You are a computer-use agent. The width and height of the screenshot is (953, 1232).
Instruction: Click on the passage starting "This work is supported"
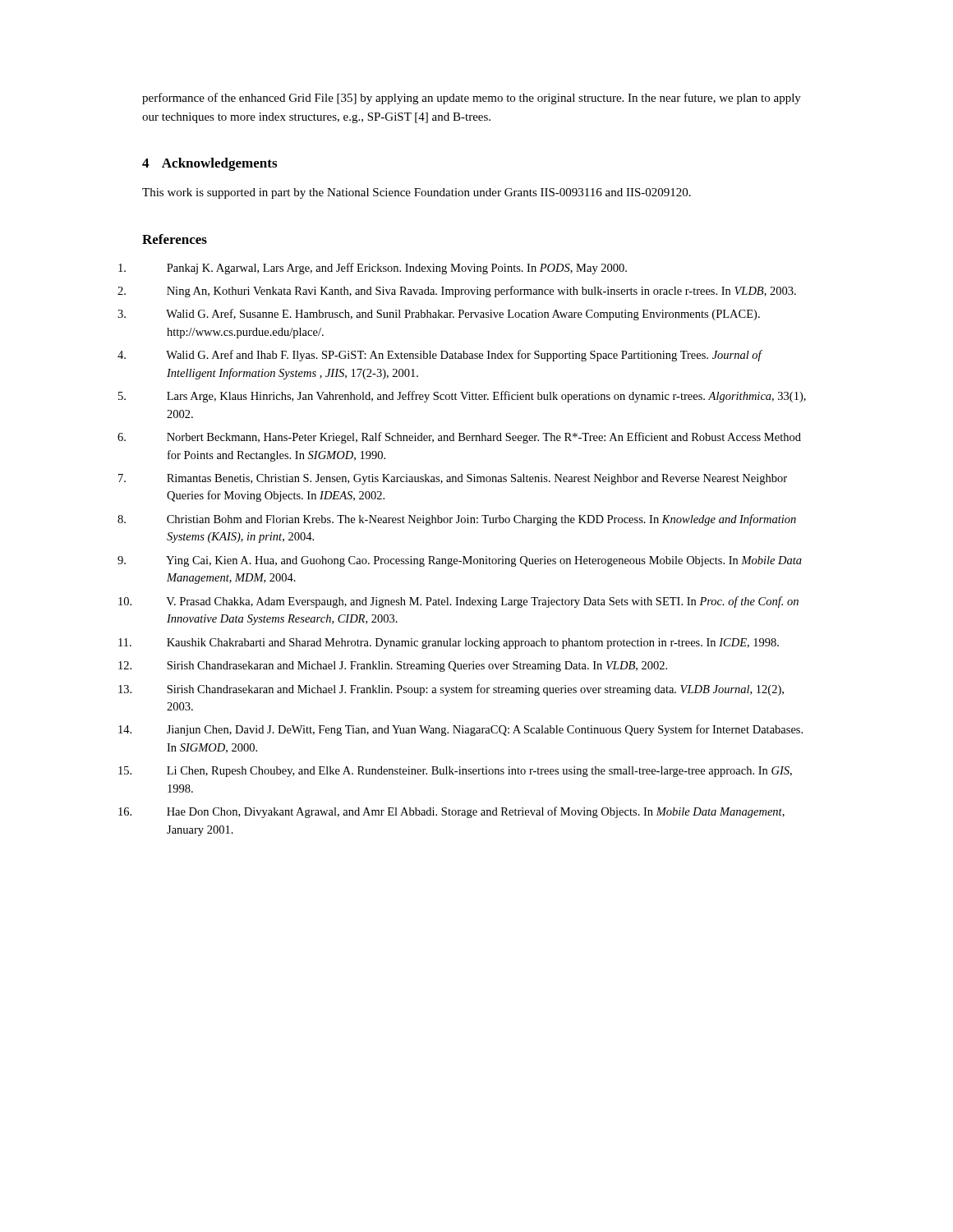(417, 192)
